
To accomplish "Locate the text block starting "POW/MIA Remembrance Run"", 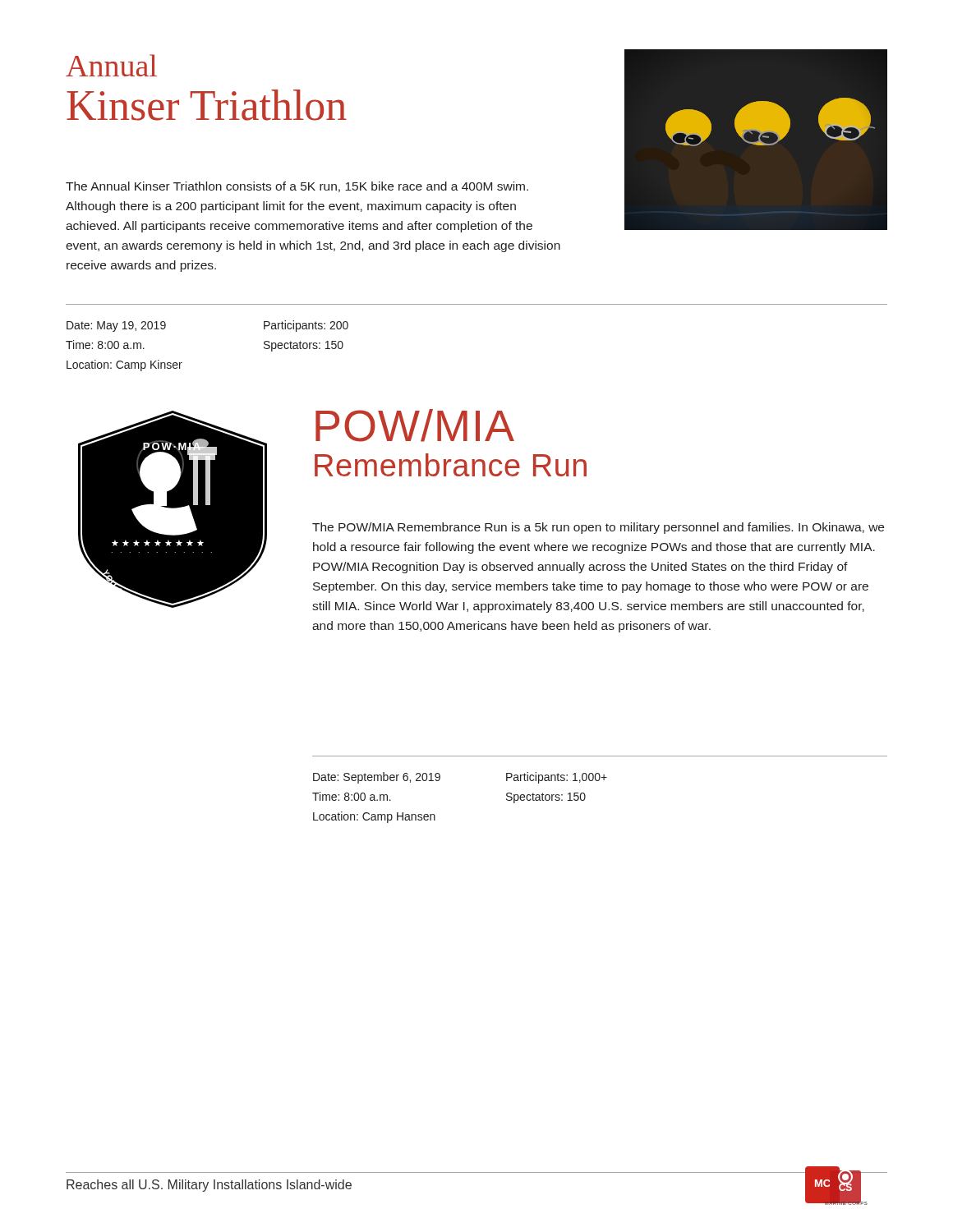I will [415, 425].
